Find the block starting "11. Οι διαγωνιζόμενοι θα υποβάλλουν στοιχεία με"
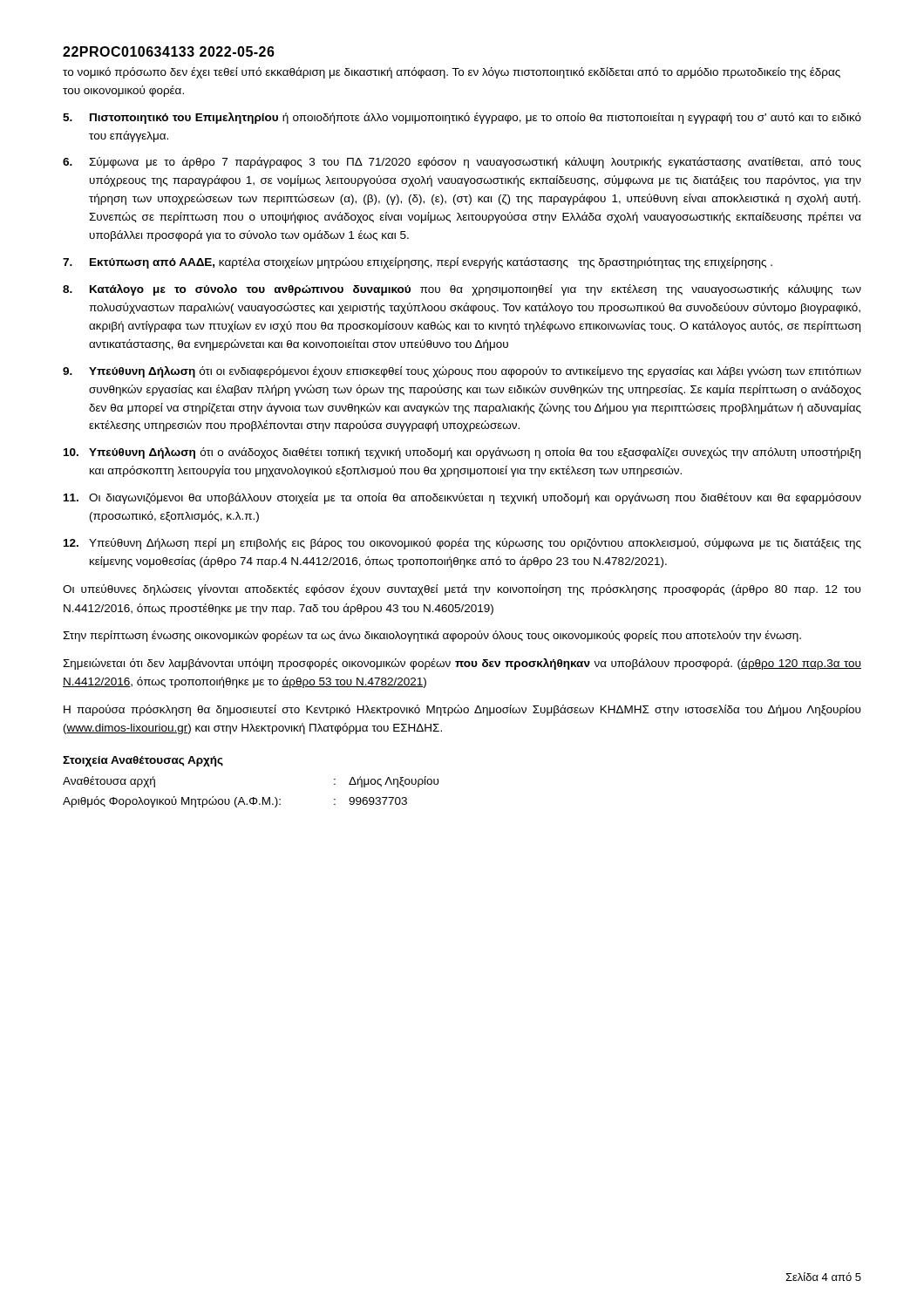This screenshot has height=1308, width=924. 462,508
